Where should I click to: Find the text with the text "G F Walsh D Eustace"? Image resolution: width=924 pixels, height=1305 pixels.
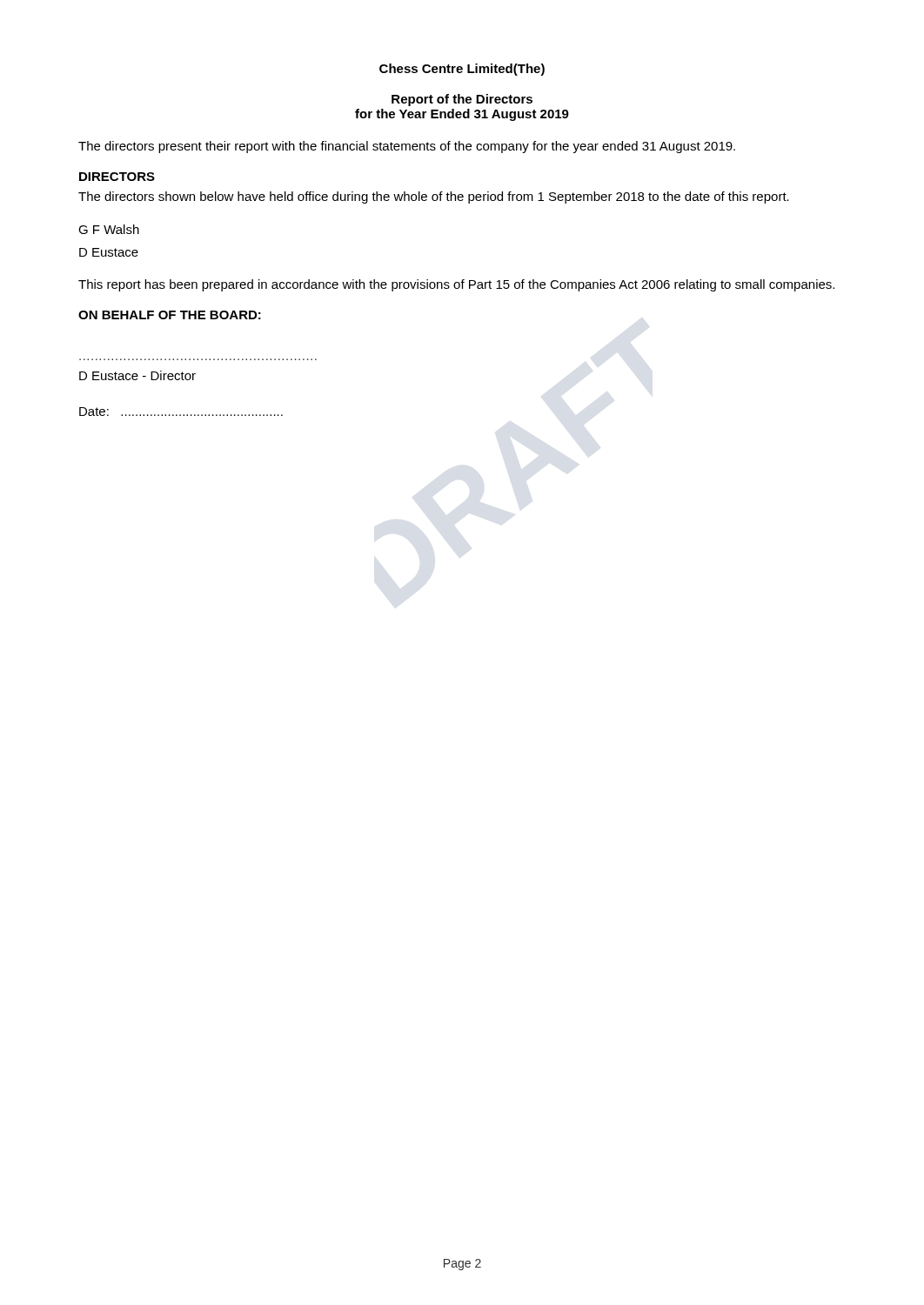pos(109,240)
